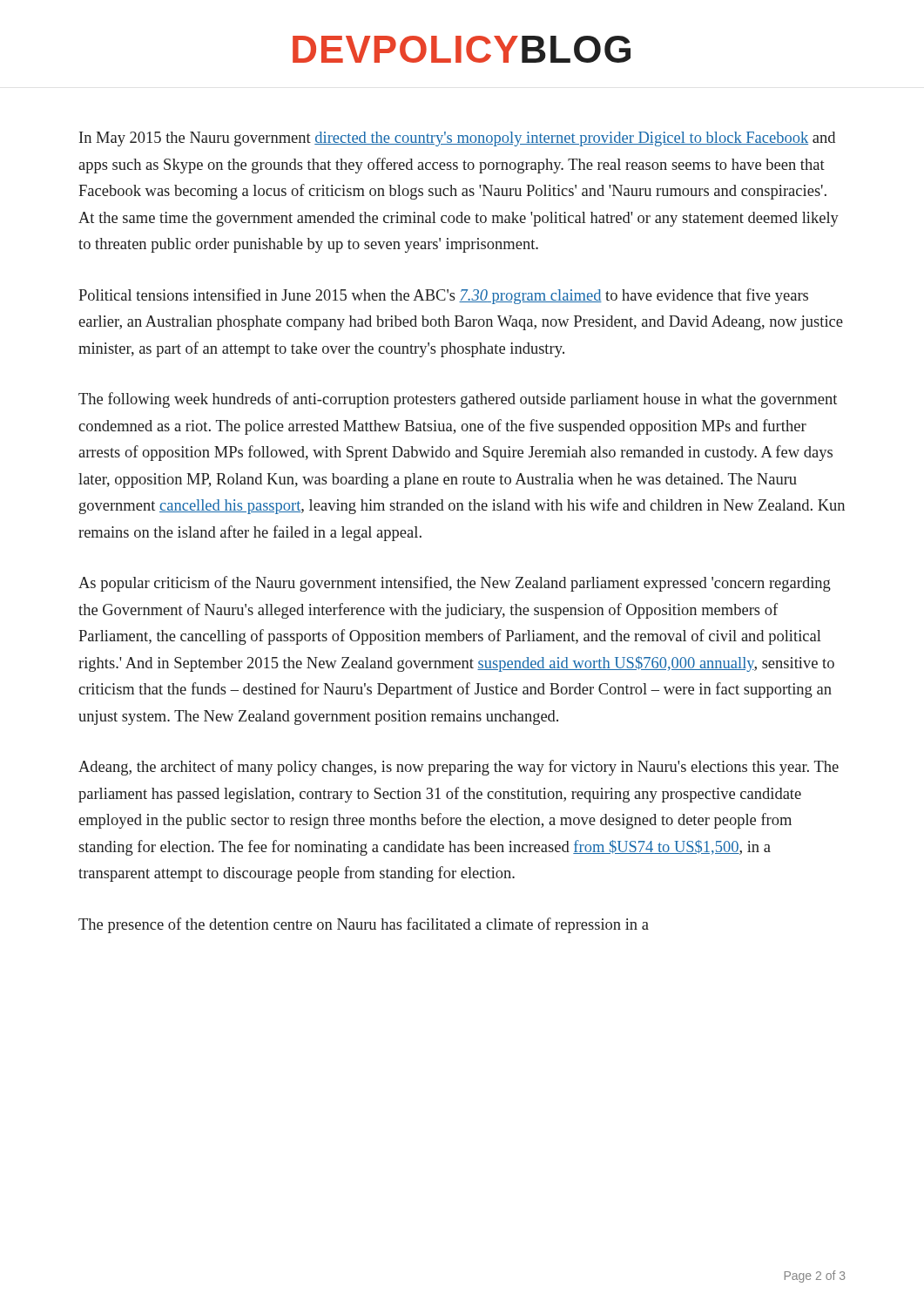Point to the block beginning "The following week hundreds of anti-corruption"
The height and width of the screenshot is (1307, 924).
click(x=462, y=466)
